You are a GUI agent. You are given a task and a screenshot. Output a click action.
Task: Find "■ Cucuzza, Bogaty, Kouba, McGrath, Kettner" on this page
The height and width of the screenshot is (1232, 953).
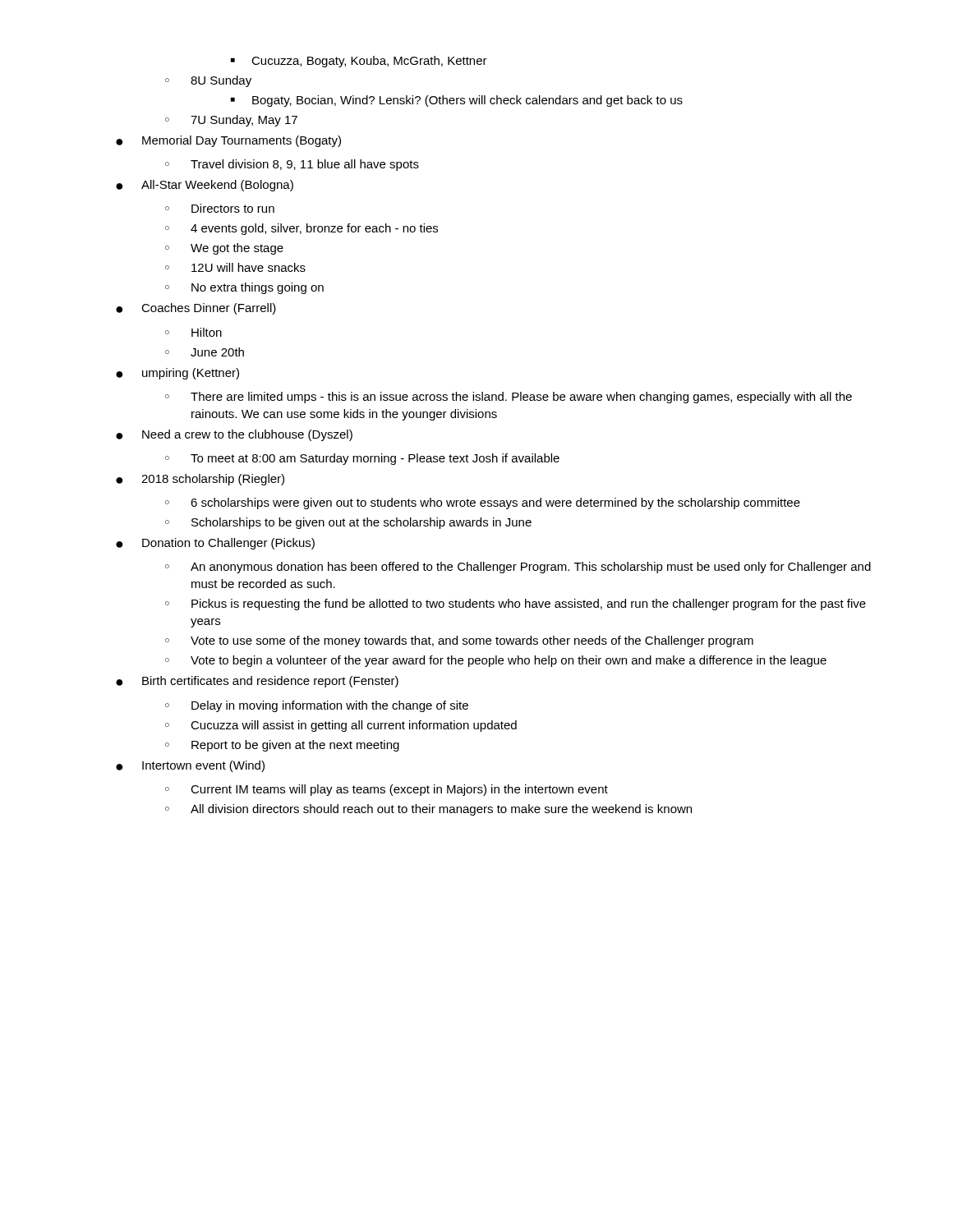(476, 60)
